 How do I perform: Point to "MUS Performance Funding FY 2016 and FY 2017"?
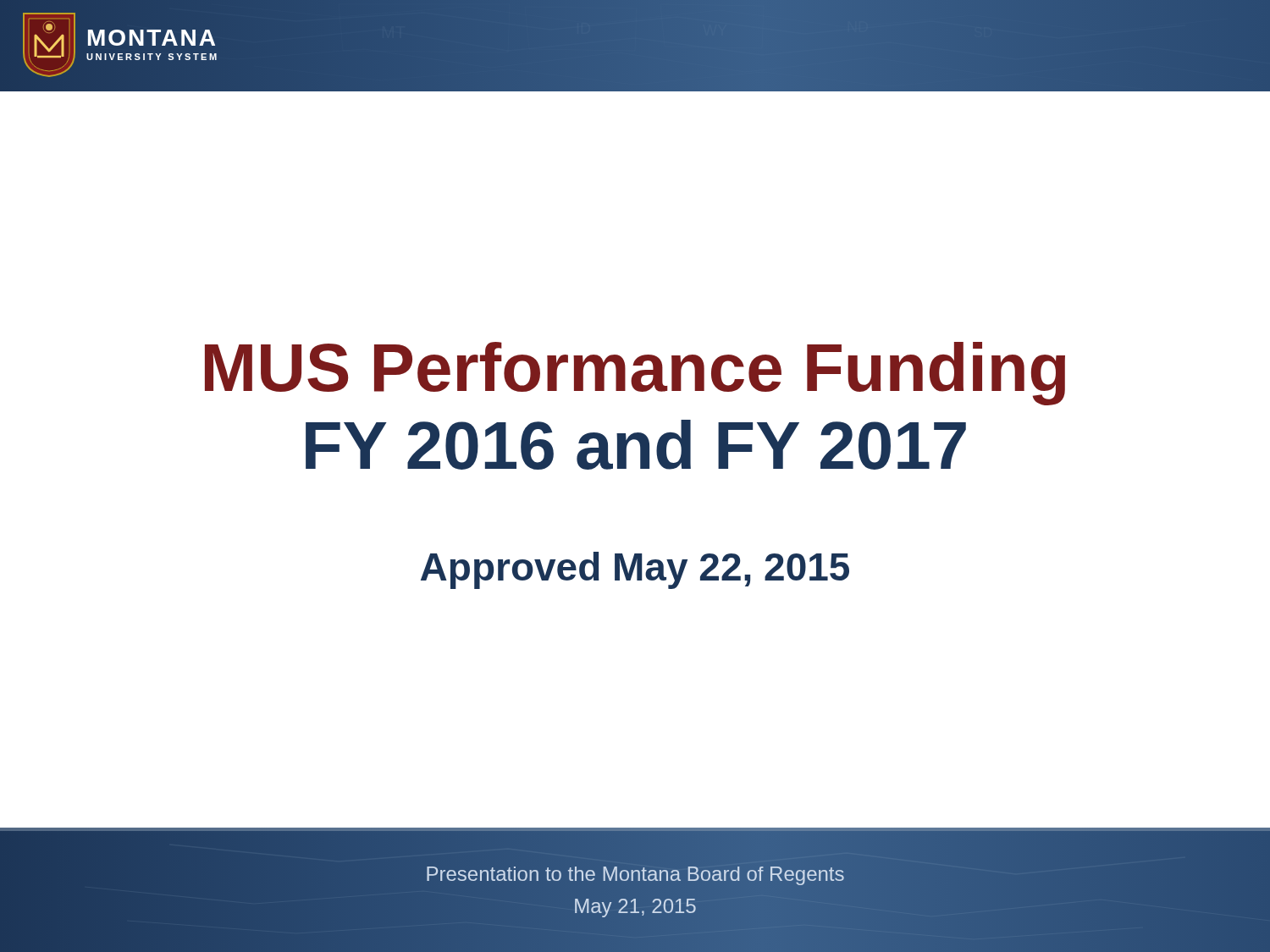[635, 407]
